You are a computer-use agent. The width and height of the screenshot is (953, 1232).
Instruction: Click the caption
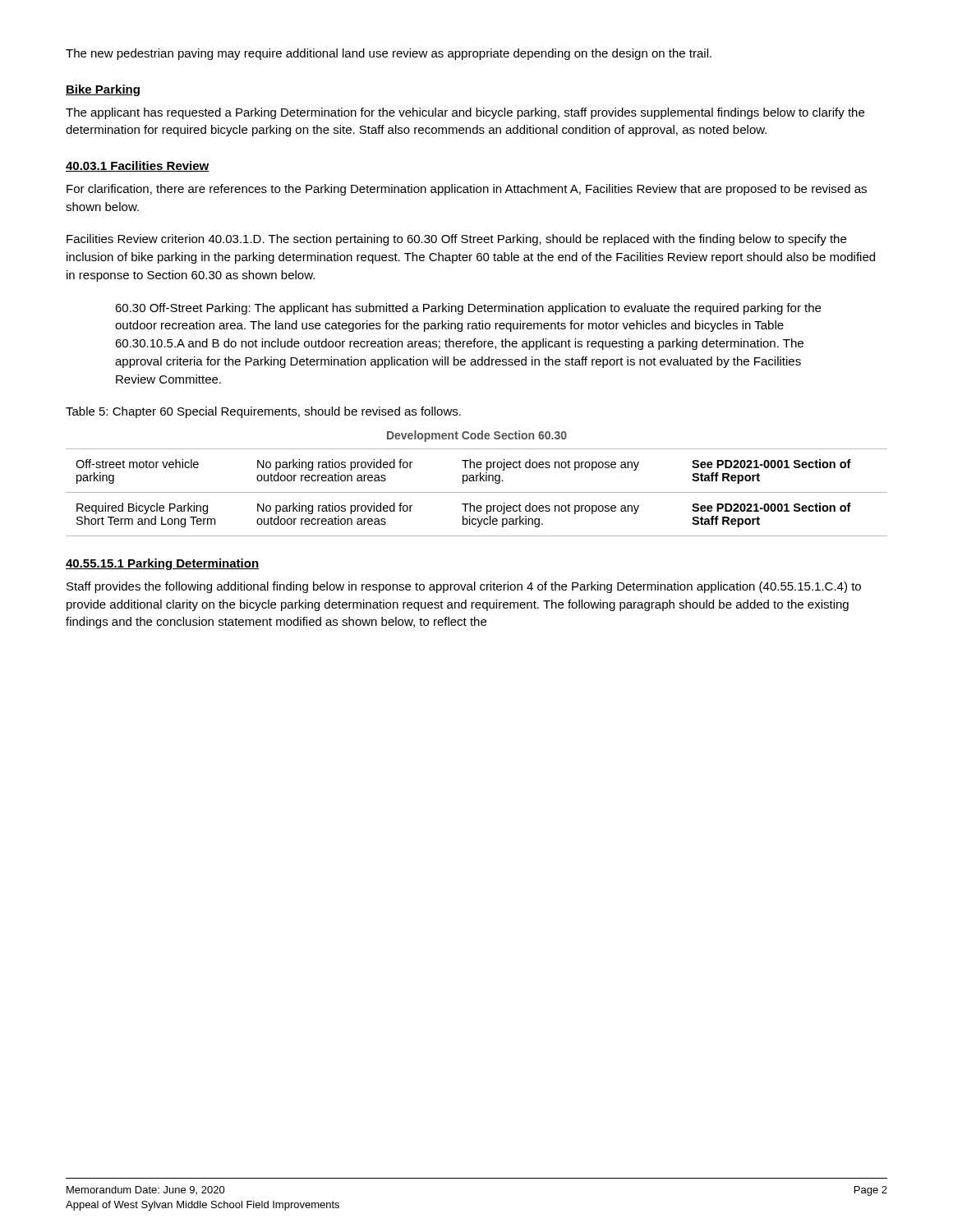(264, 411)
